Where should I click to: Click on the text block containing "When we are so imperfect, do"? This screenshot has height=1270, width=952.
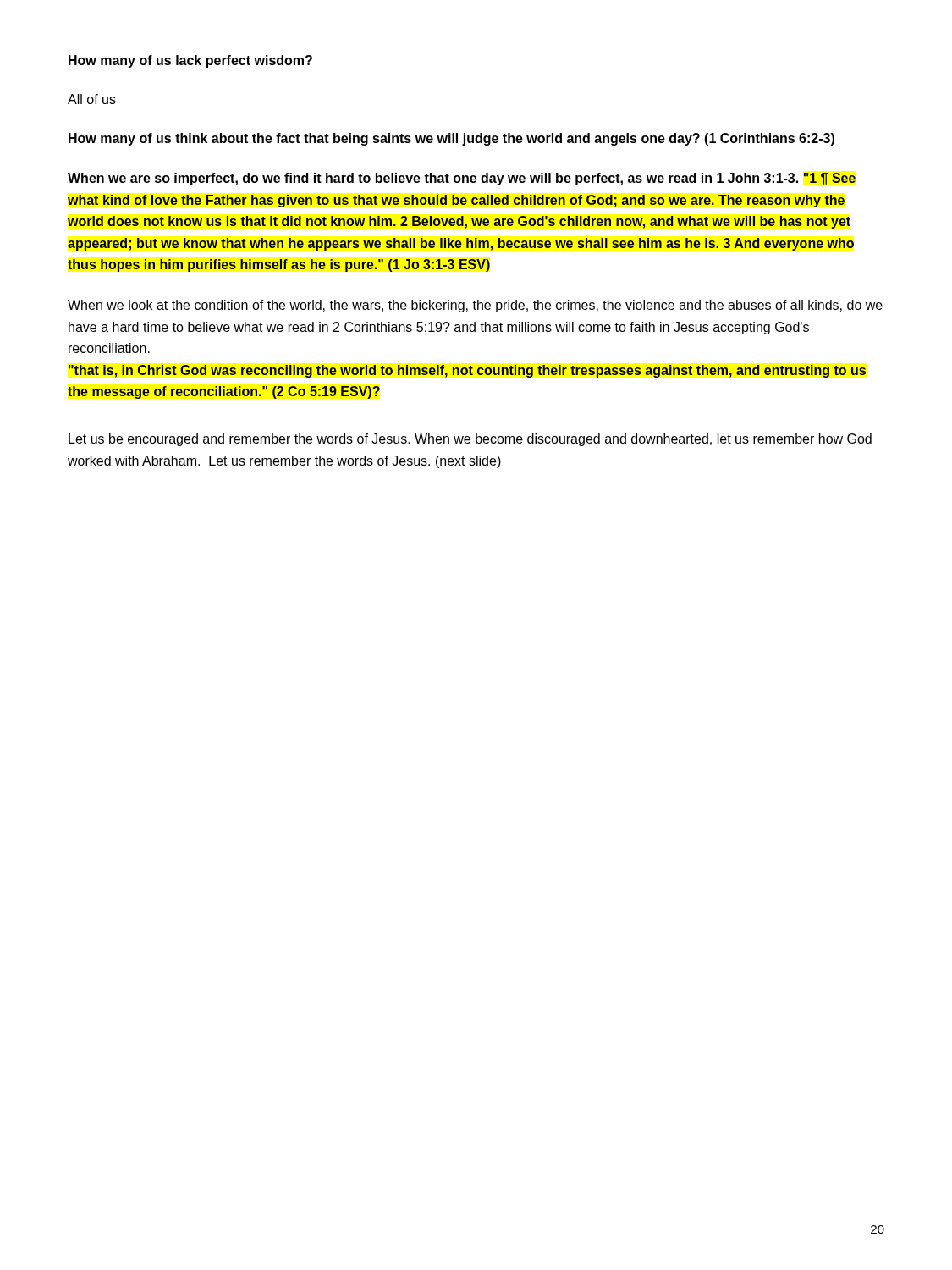pos(462,222)
